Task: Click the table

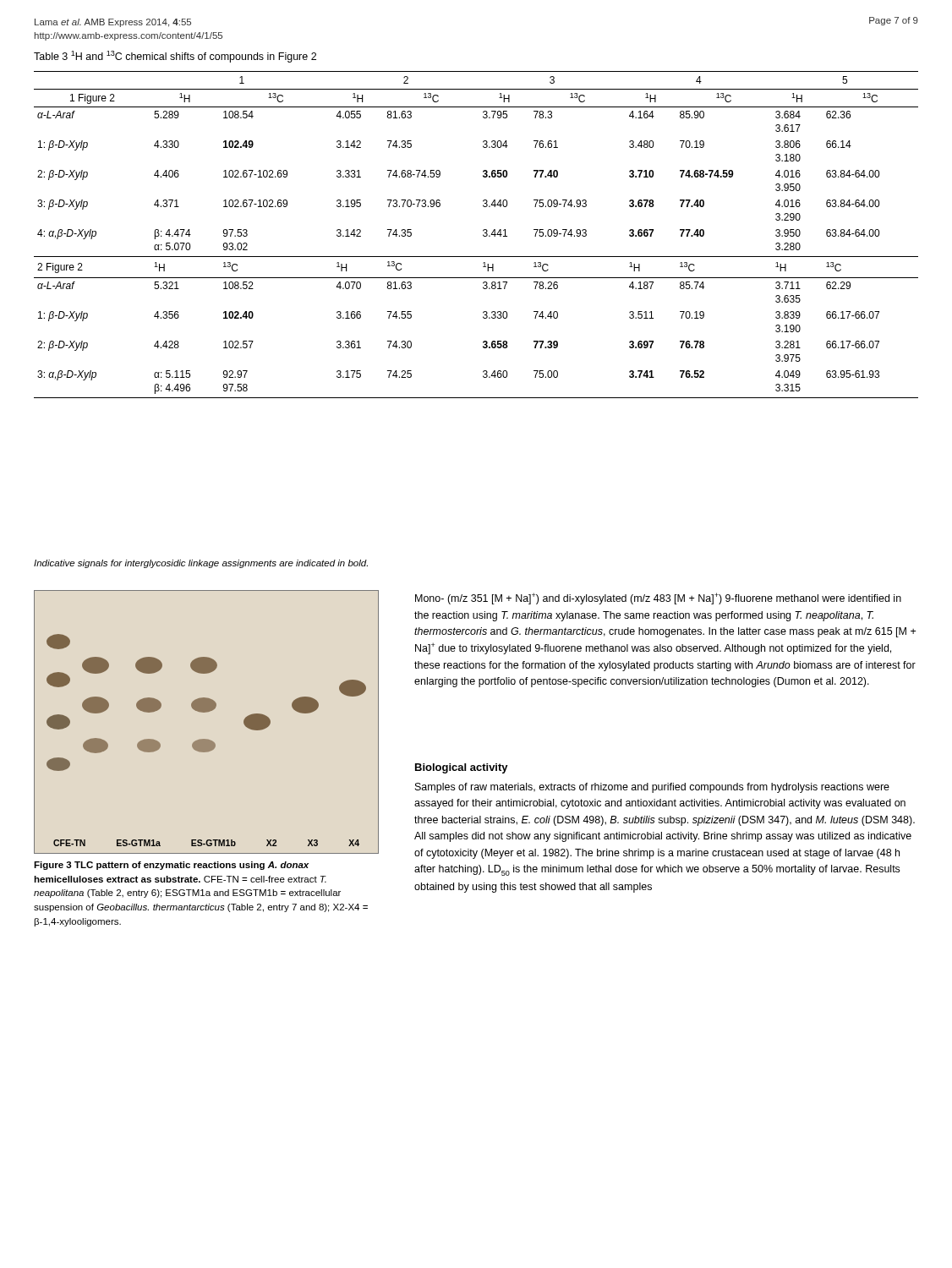Action: (476, 235)
